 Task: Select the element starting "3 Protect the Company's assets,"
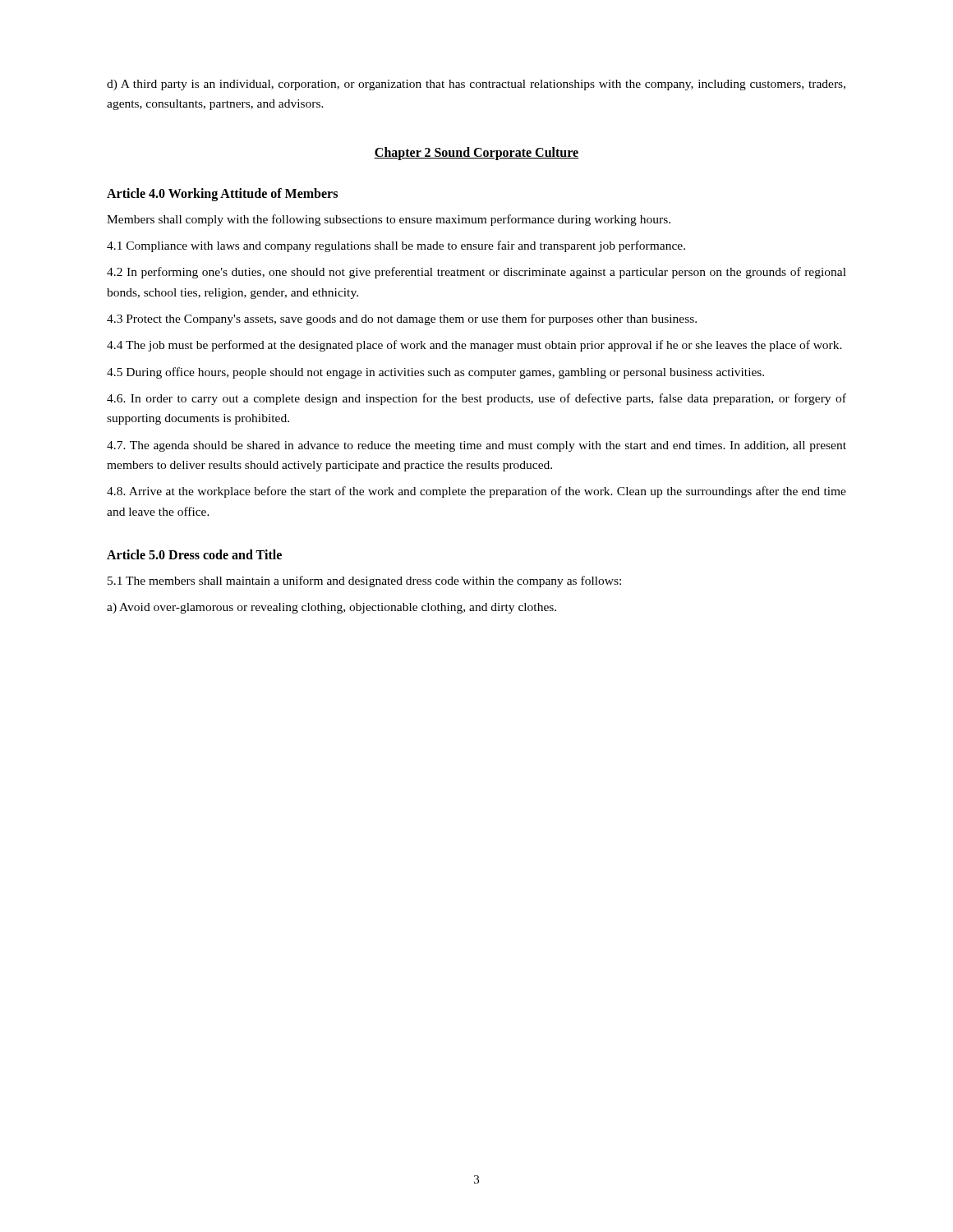coord(402,318)
